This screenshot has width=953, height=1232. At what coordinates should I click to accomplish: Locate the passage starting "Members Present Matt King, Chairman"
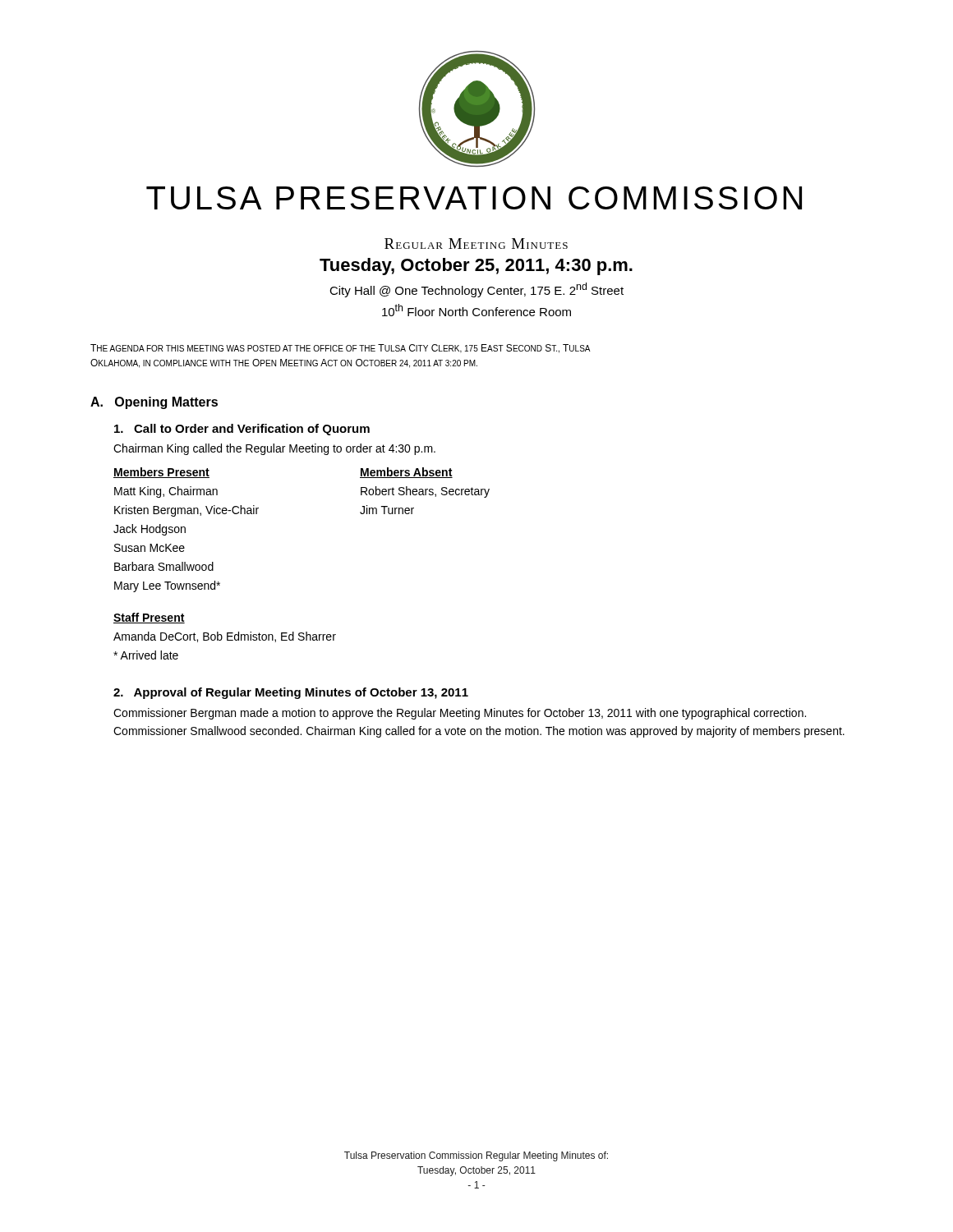(x=161, y=473)
